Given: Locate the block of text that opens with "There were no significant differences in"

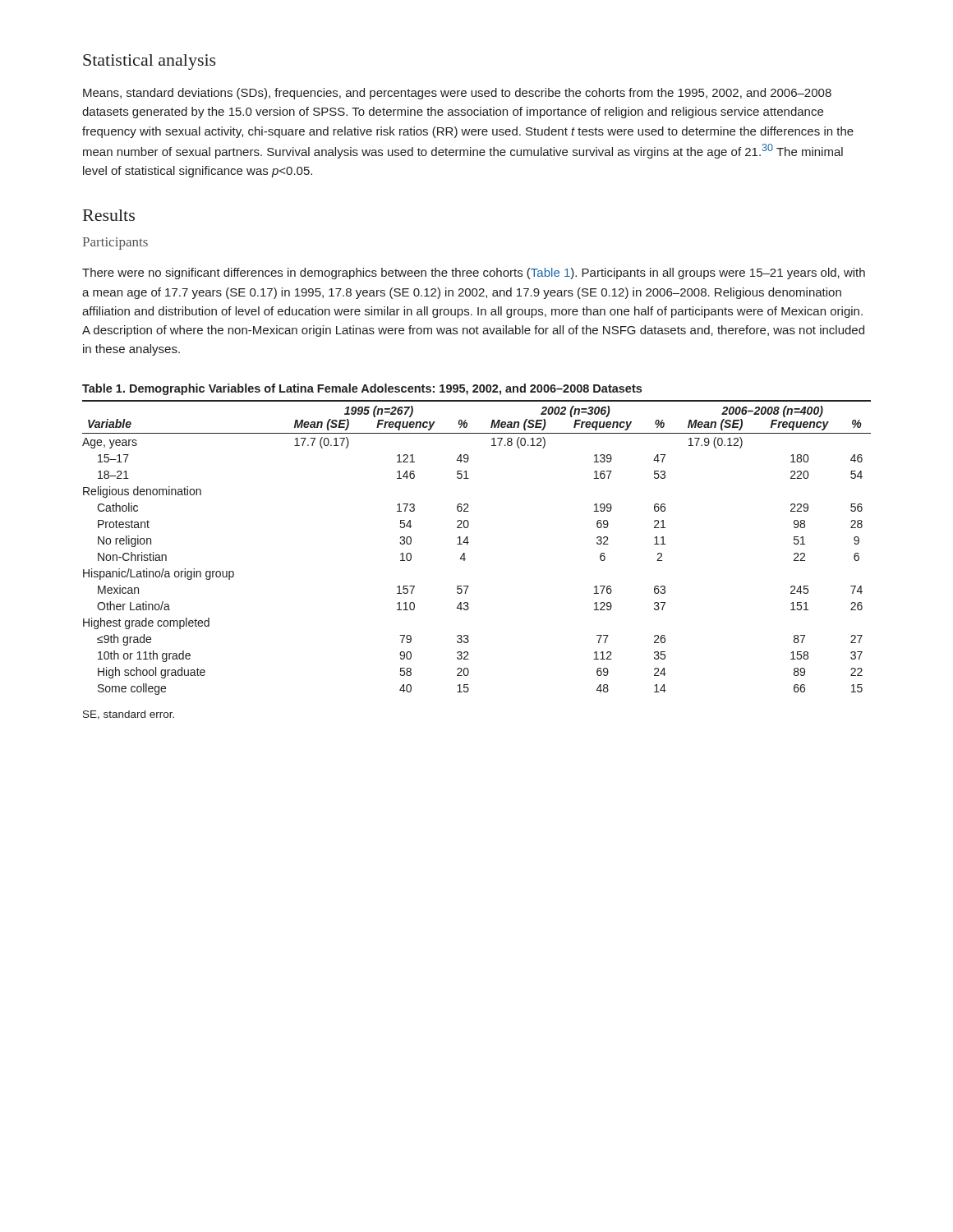Looking at the screenshot, I should pos(476,311).
